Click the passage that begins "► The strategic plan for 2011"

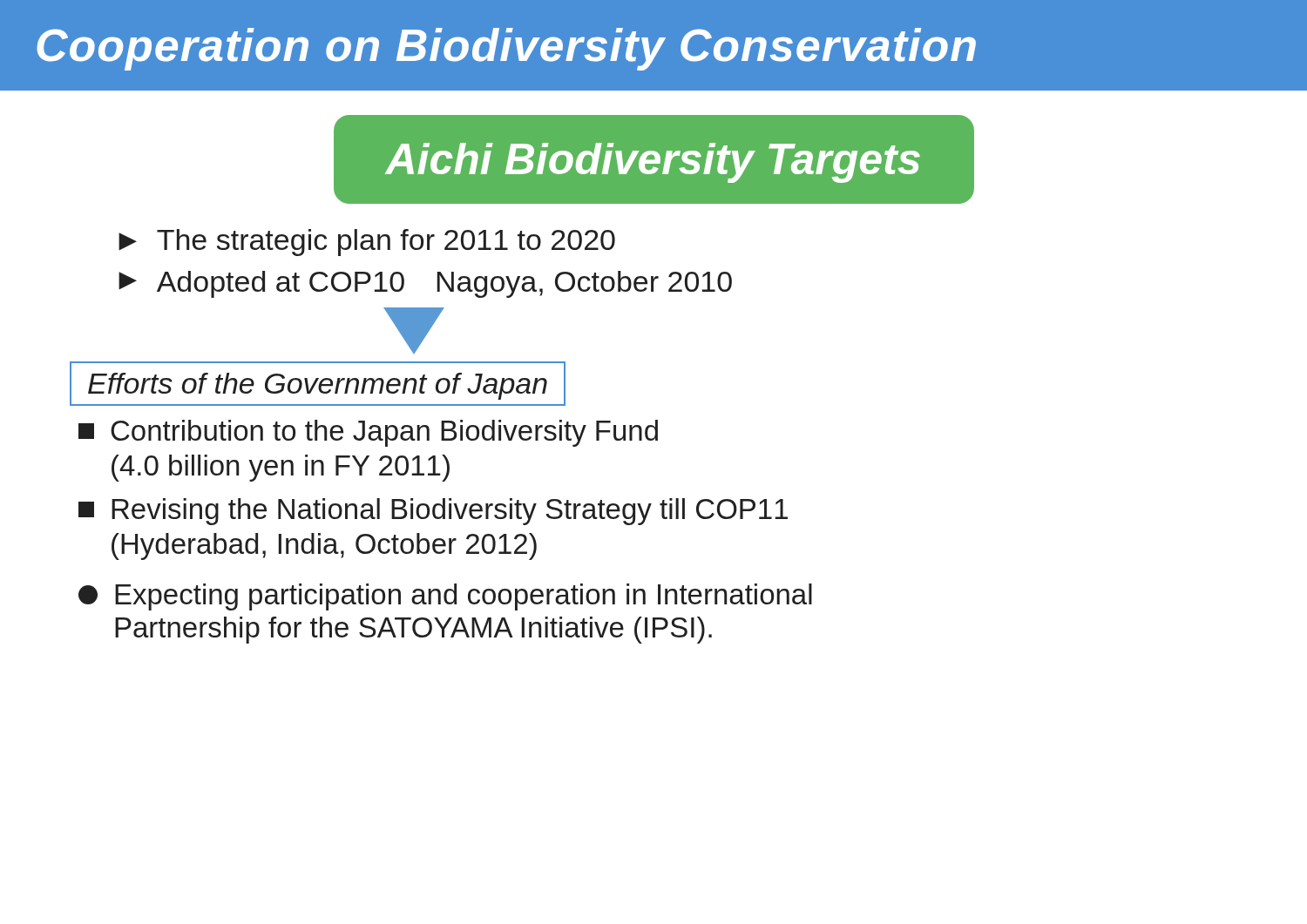click(x=365, y=240)
